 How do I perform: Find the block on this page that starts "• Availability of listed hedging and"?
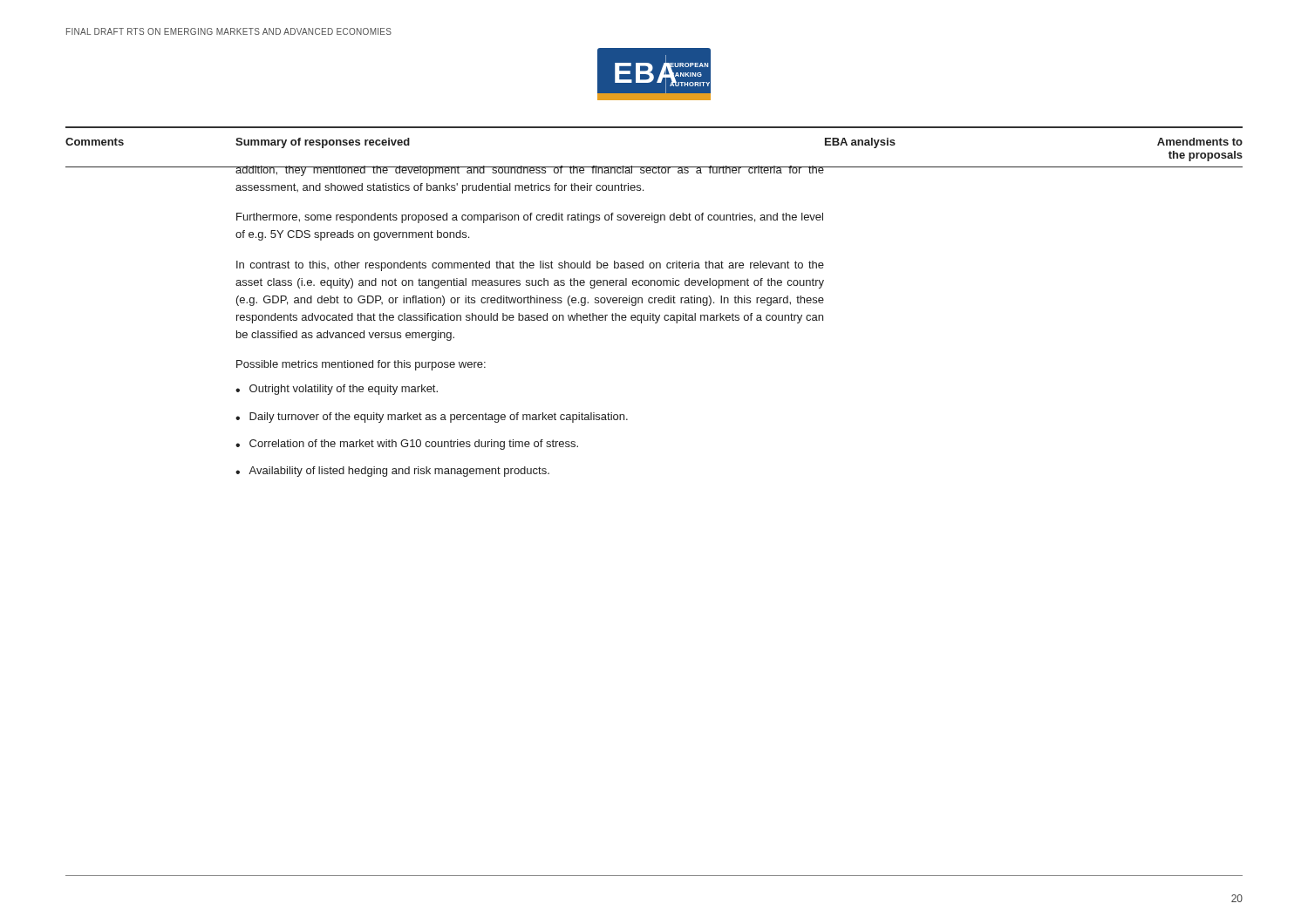(530, 471)
